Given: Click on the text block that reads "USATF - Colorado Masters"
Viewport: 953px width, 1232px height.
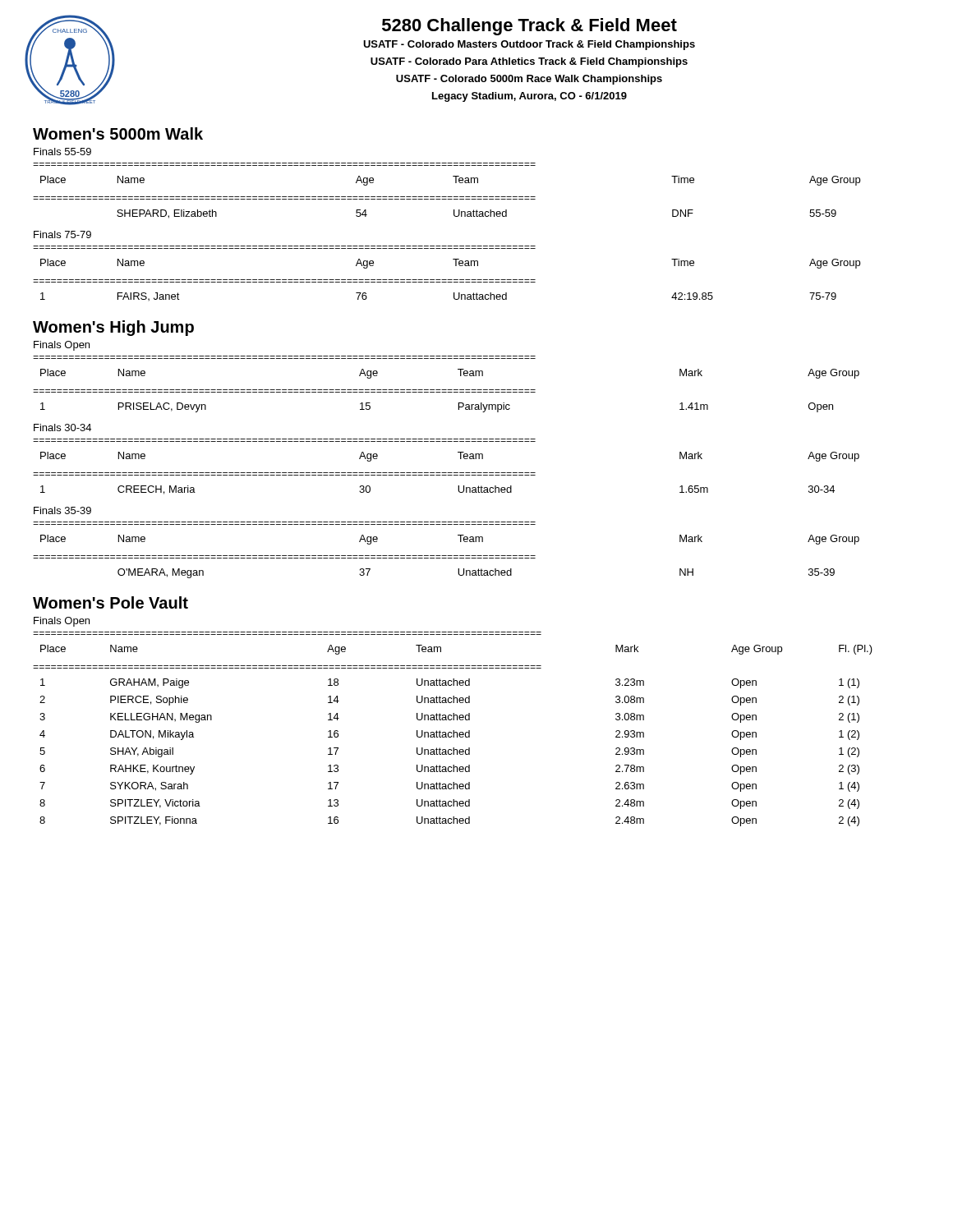Looking at the screenshot, I should click(529, 70).
